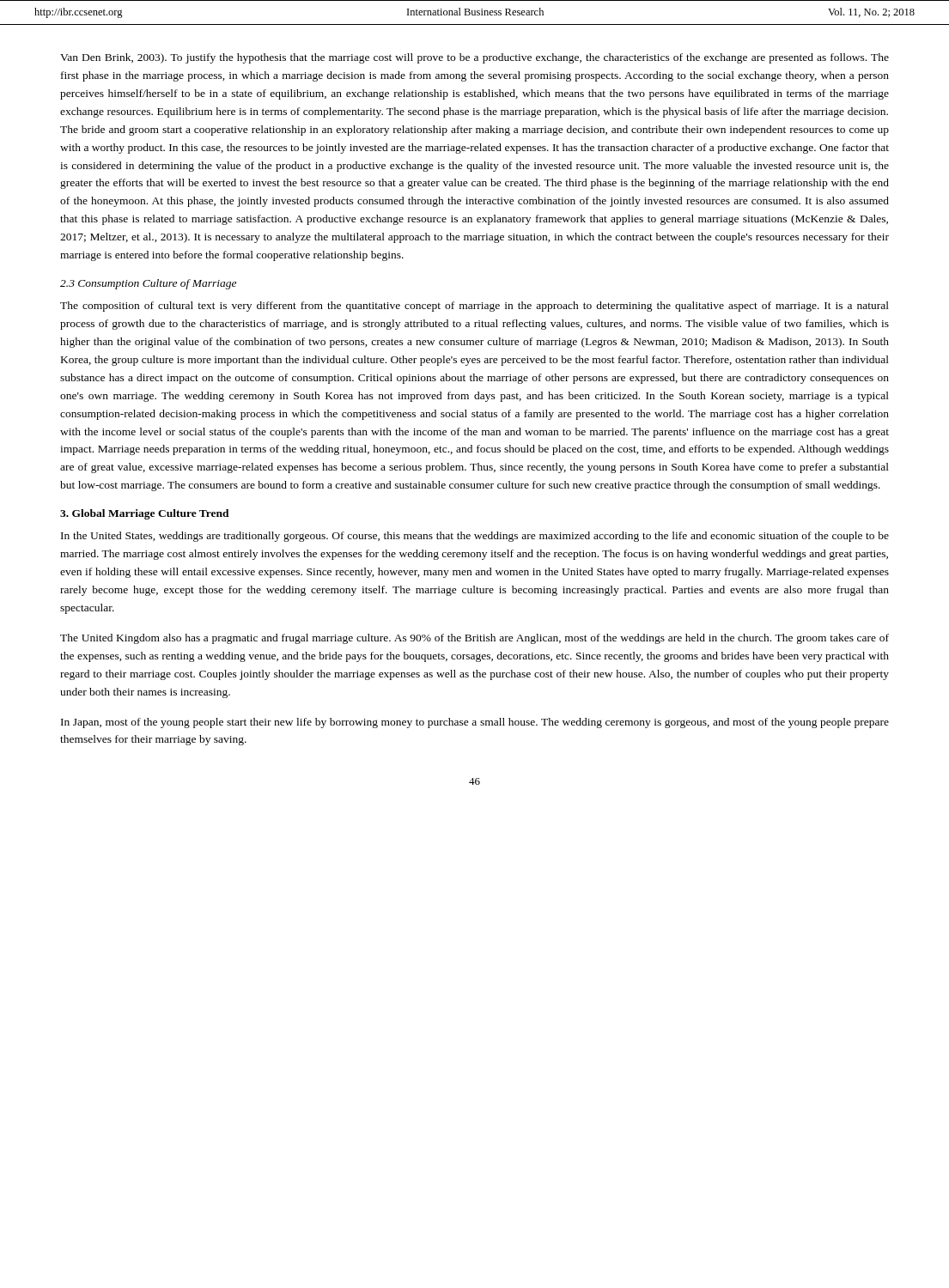The width and height of the screenshot is (949, 1288).
Task: Point to the region starting "The composition of cultural text is very"
Action: click(x=474, y=395)
